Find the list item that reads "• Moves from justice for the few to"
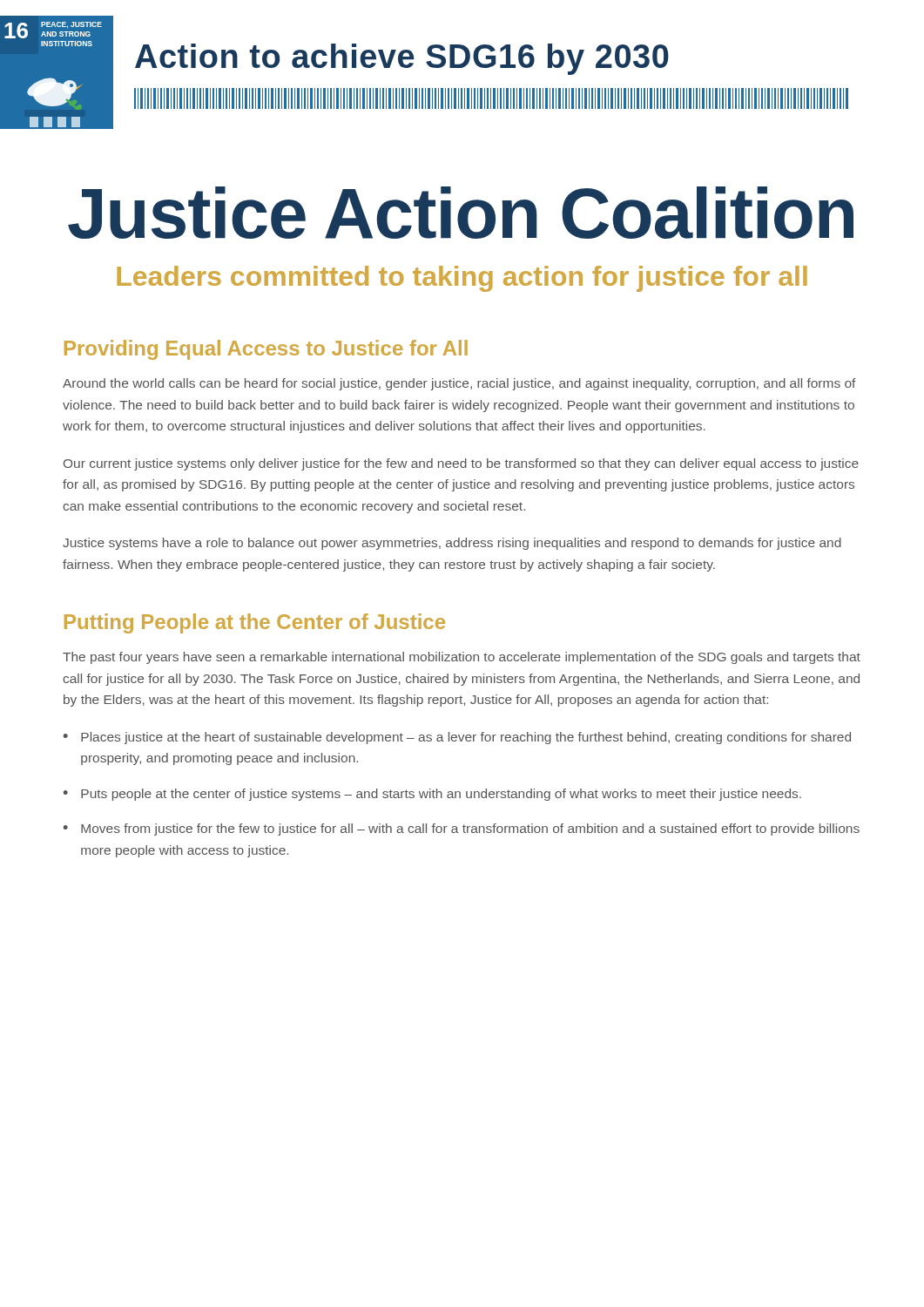 coord(462,840)
